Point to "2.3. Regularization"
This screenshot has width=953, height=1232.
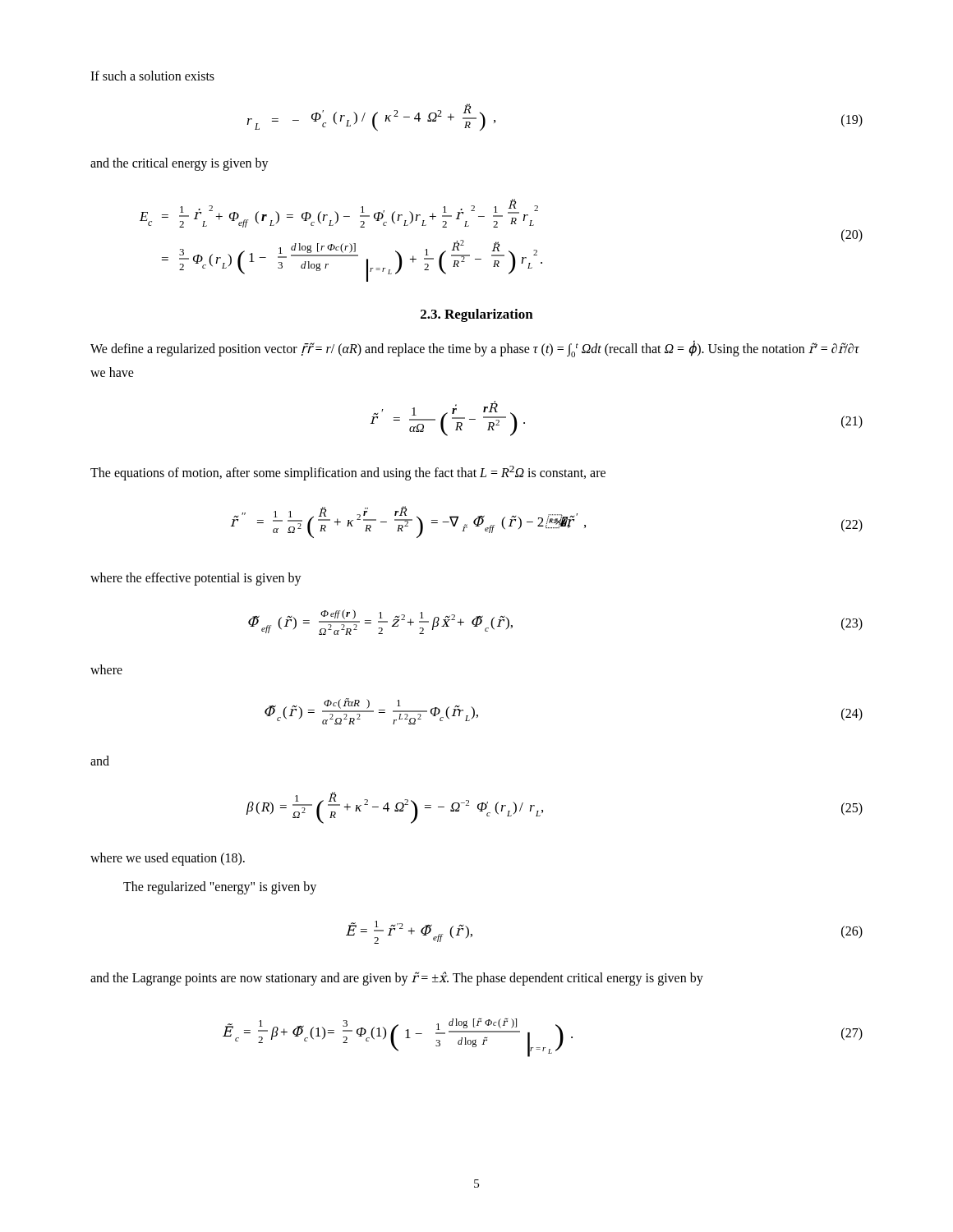[x=476, y=314]
